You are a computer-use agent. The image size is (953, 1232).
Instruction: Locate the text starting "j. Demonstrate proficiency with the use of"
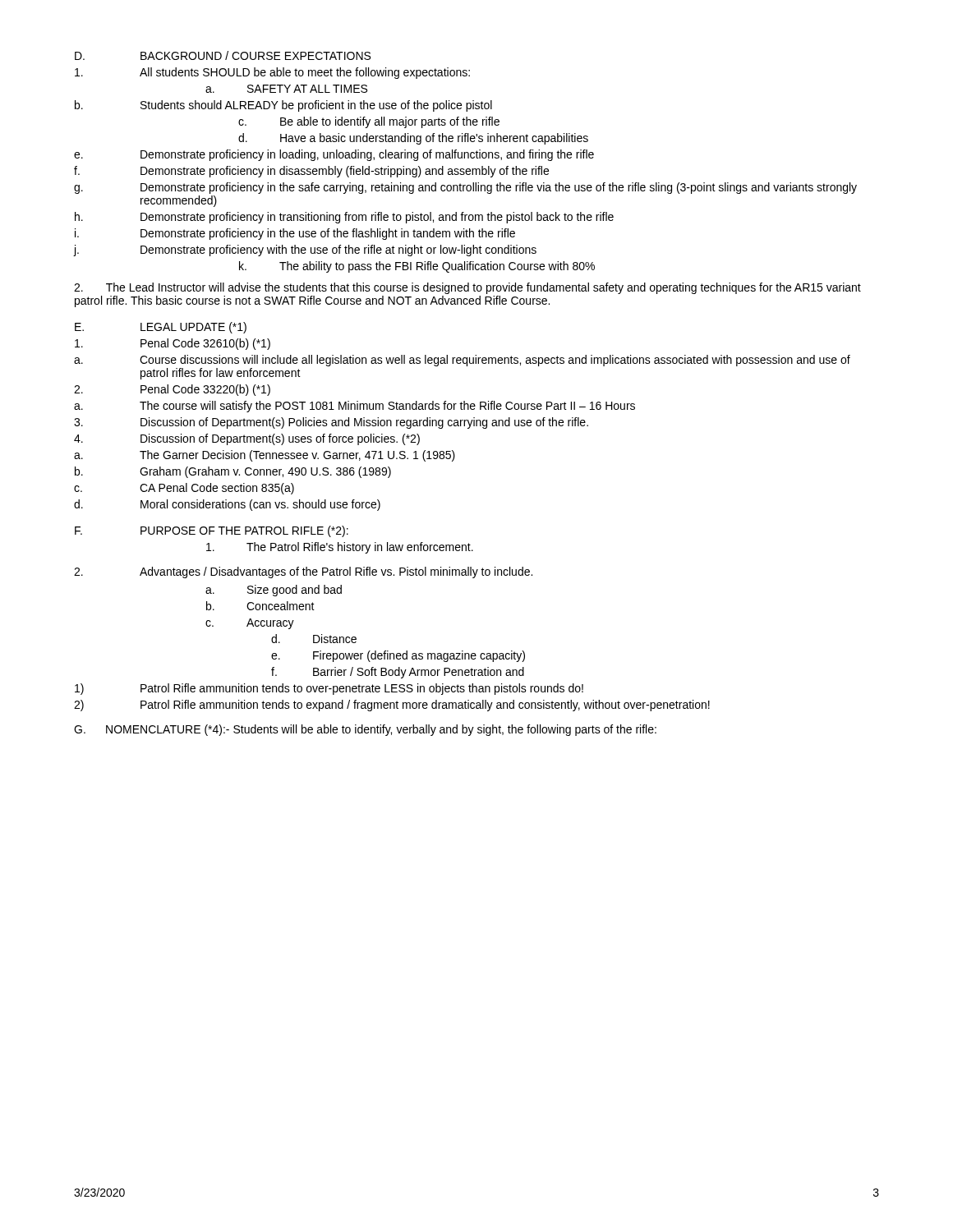tap(476, 250)
